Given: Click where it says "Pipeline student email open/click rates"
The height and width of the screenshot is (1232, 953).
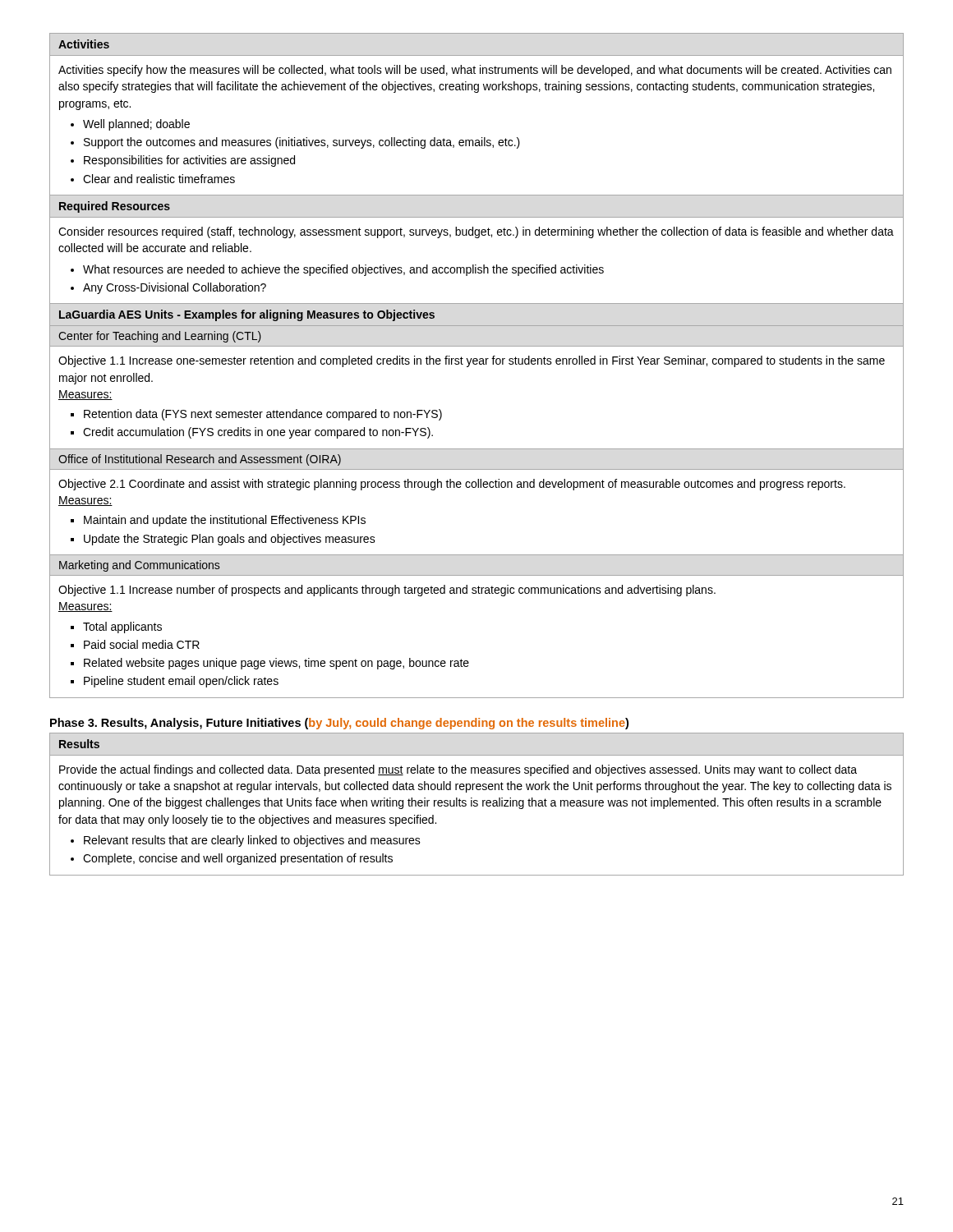Looking at the screenshot, I should point(181,681).
